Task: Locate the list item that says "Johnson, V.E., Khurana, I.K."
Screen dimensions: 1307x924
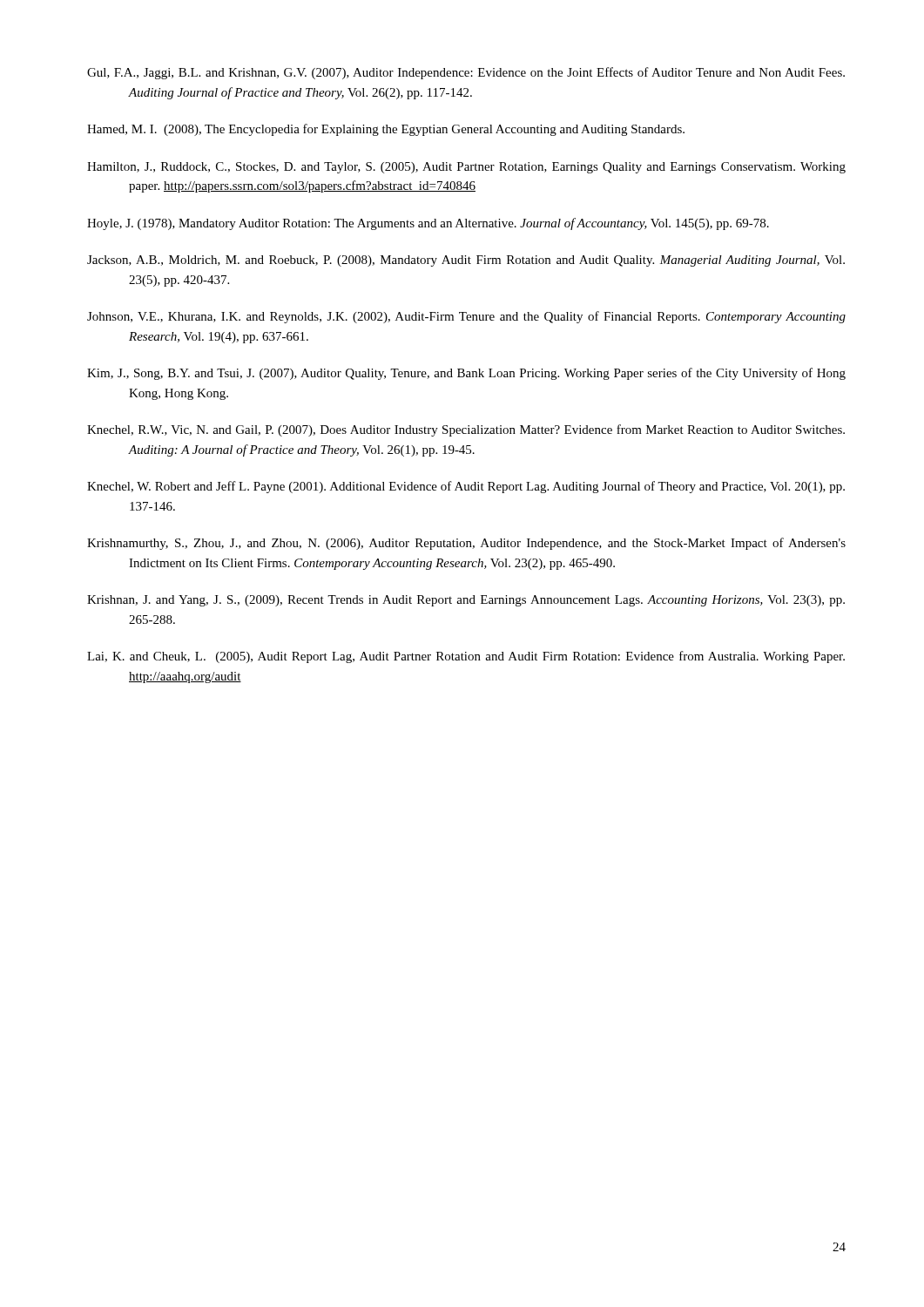Action: (x=466, y=326)
